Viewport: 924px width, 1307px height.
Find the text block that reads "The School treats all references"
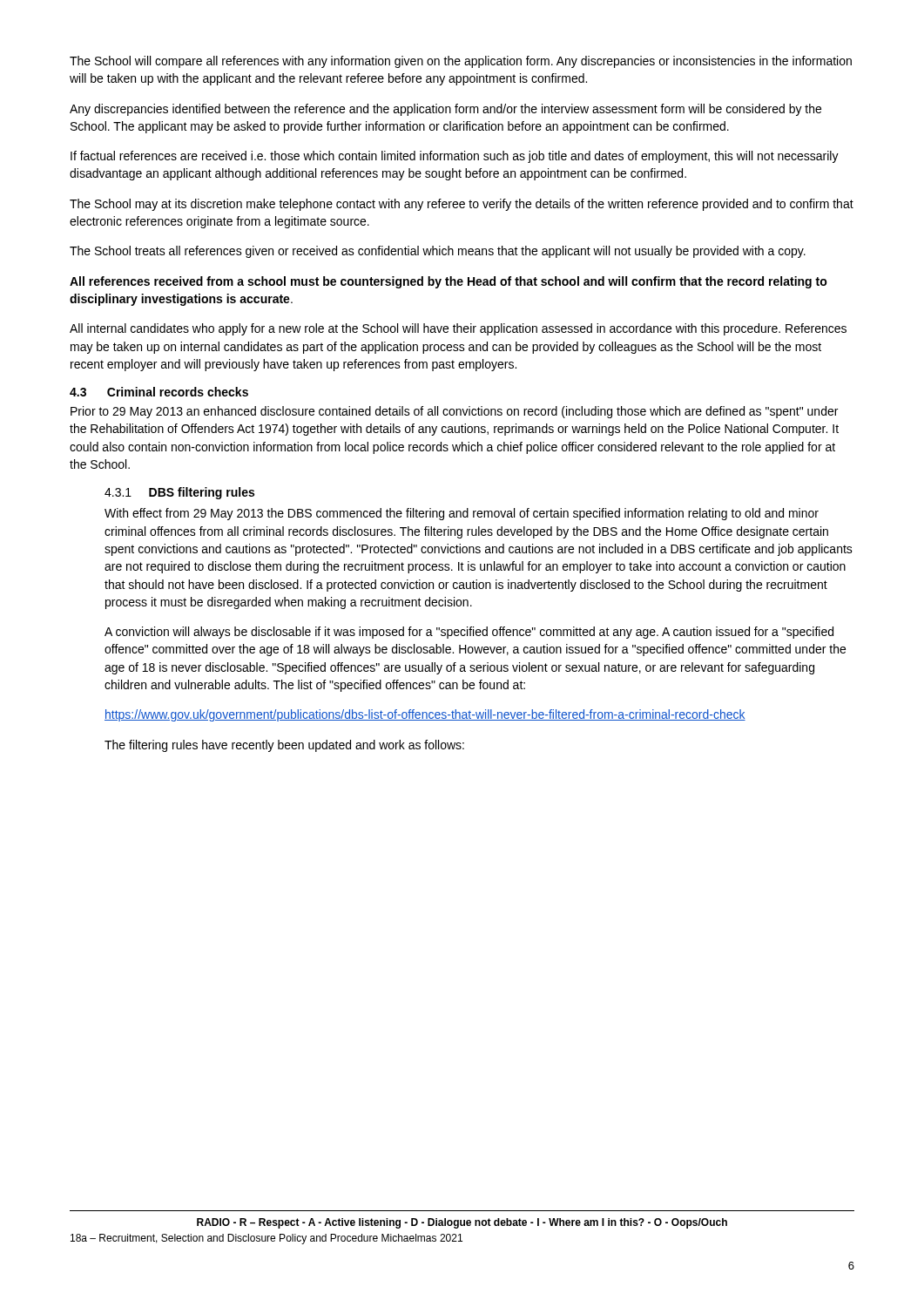[x=438, y=251]
